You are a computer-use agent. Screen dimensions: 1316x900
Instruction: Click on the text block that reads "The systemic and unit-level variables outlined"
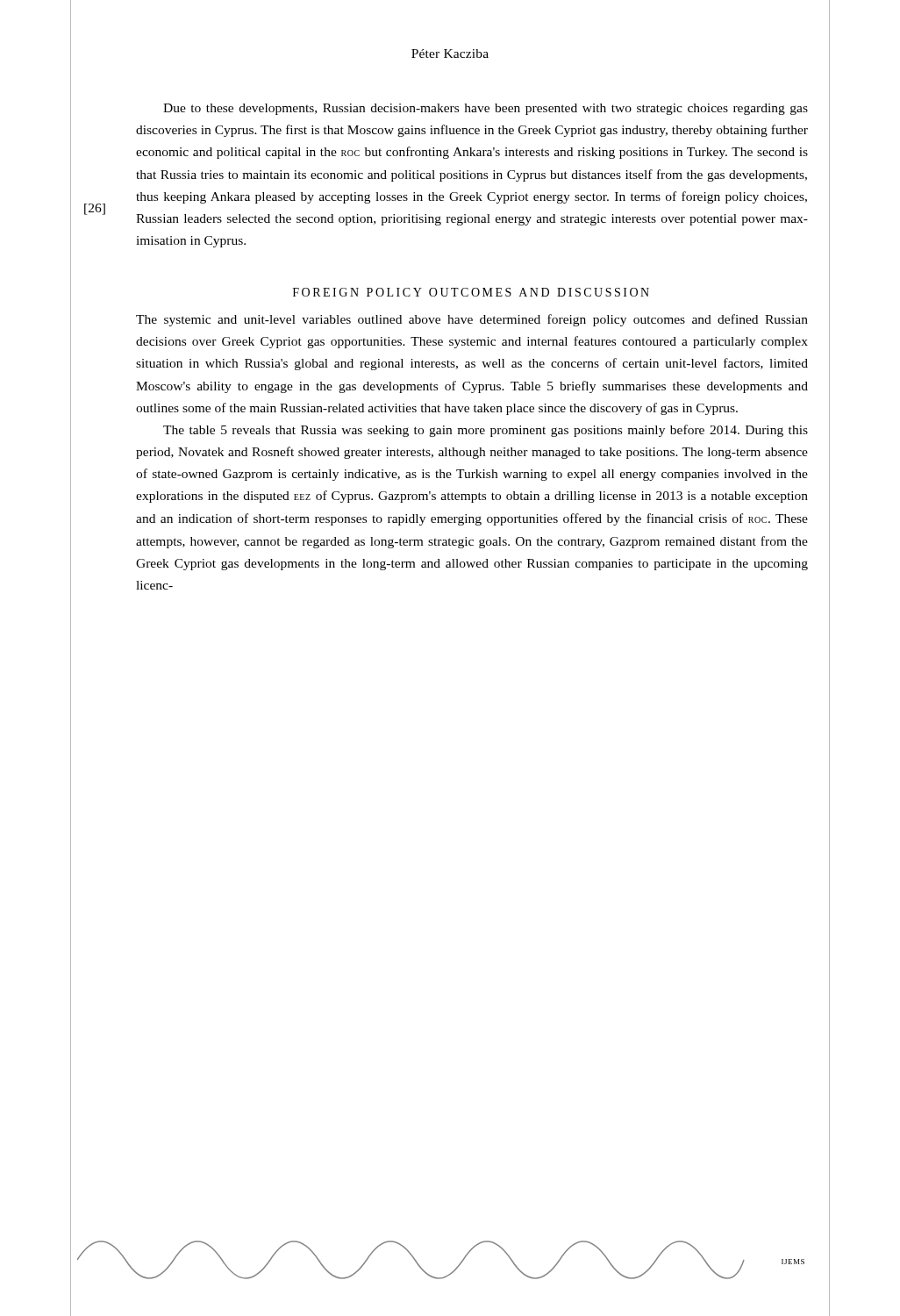(x=472, y=452)
